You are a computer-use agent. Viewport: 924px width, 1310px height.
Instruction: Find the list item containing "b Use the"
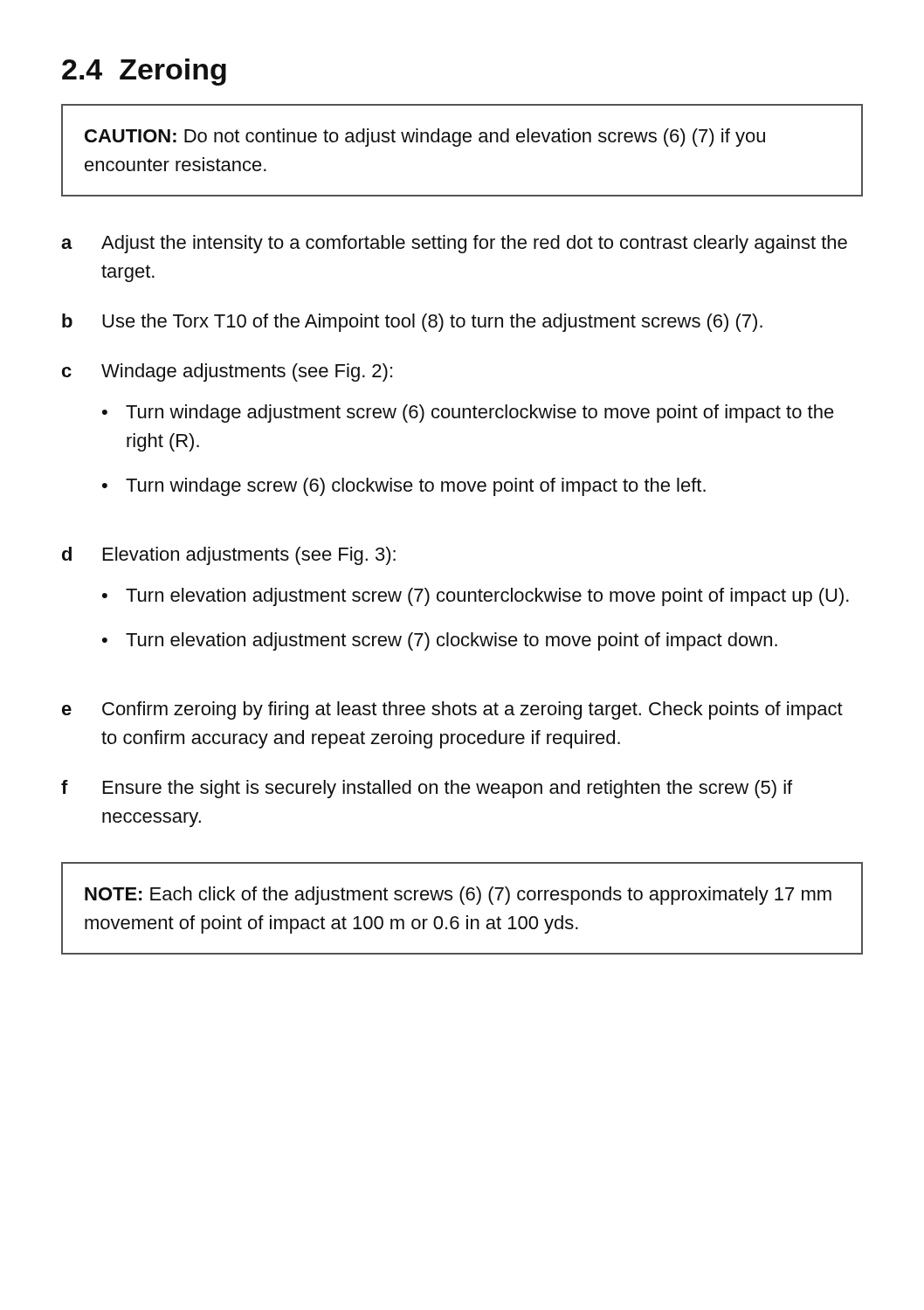point(462,321)
